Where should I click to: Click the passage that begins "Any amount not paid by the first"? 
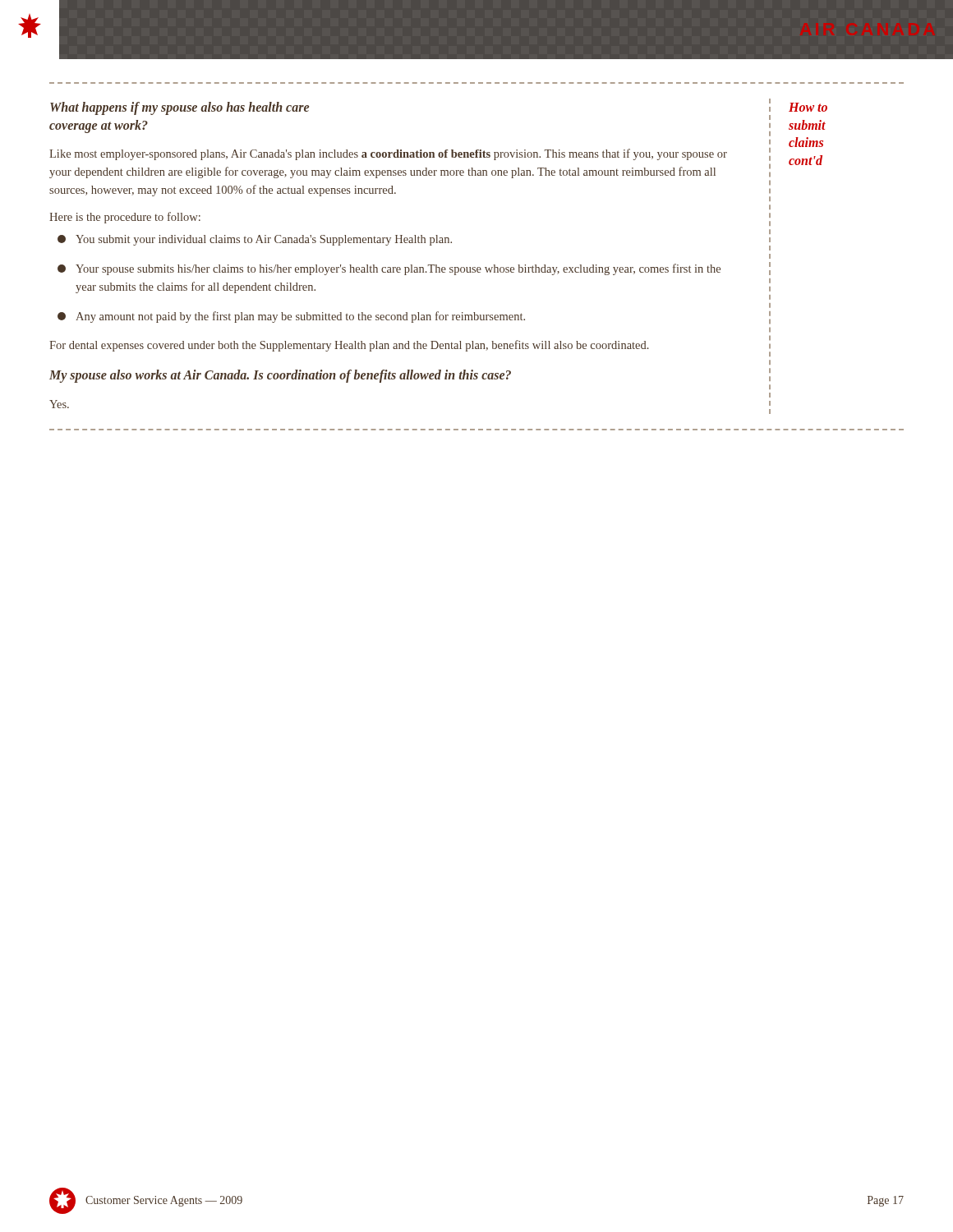pos(401,317)
